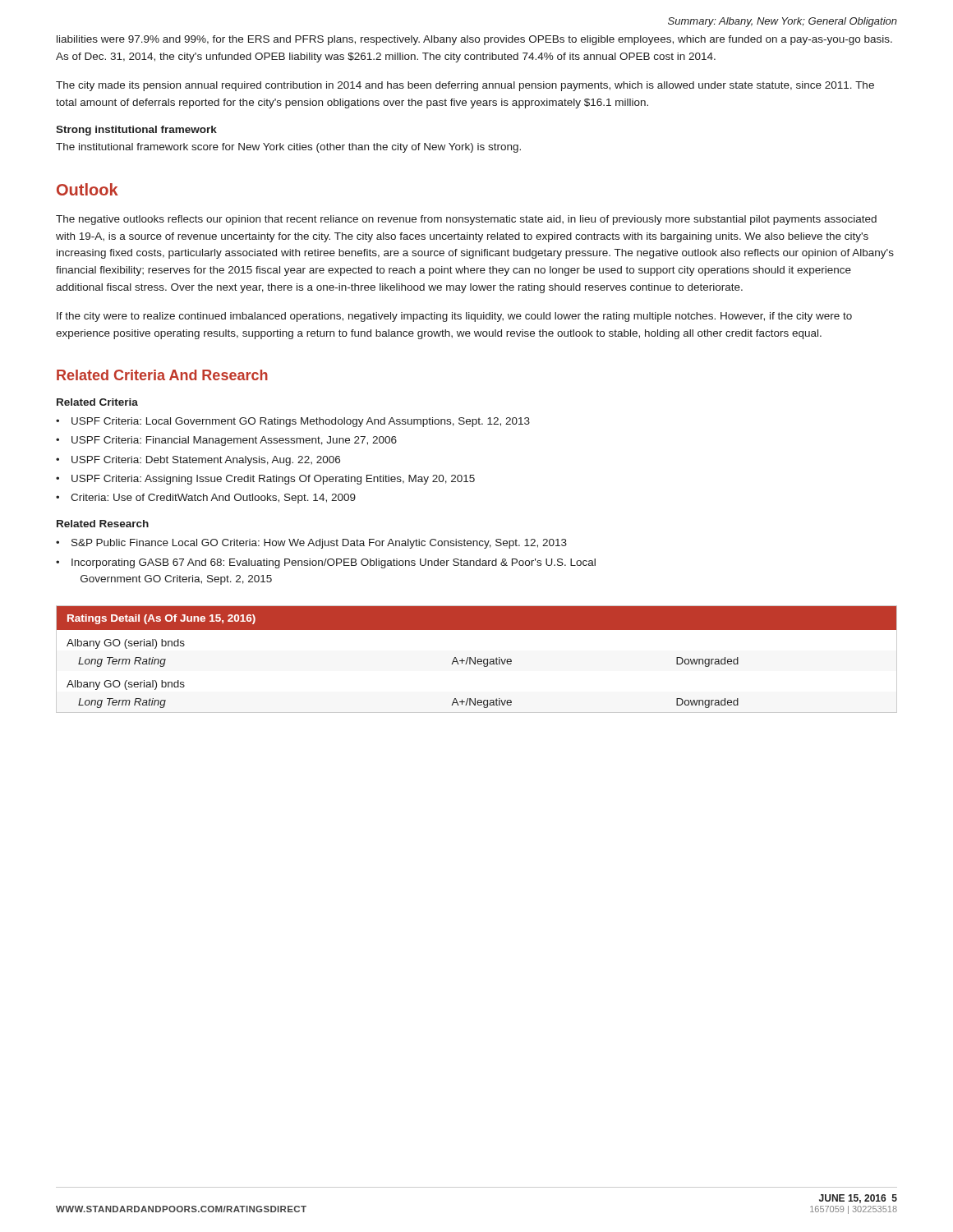Screen dimensions: 1232x953
Task: Select the list item that says "• USPF Criteria: Assigning Issue Credit Ratings"
Action: (265, 479)
